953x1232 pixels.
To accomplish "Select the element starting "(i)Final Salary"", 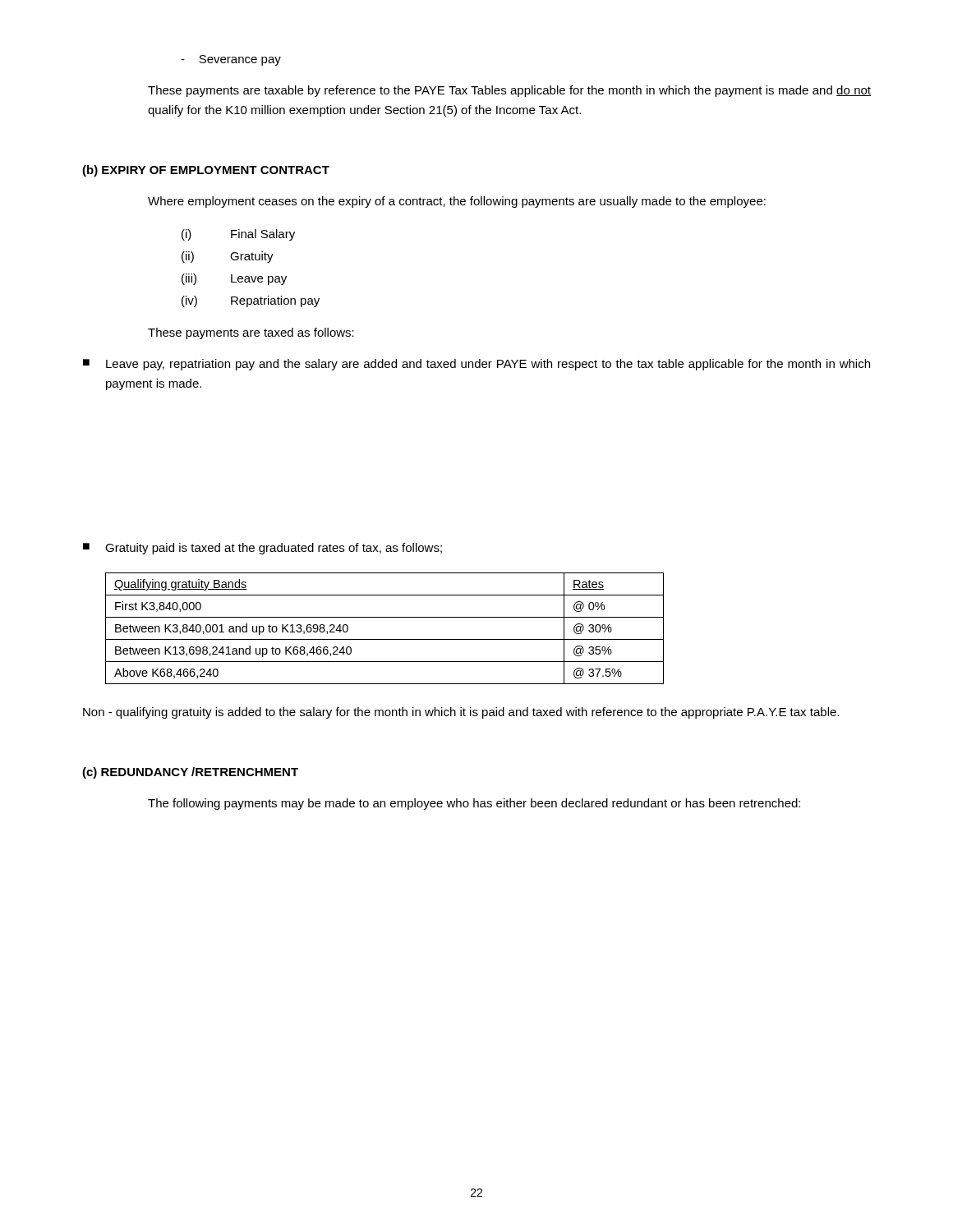I will 238,235.
